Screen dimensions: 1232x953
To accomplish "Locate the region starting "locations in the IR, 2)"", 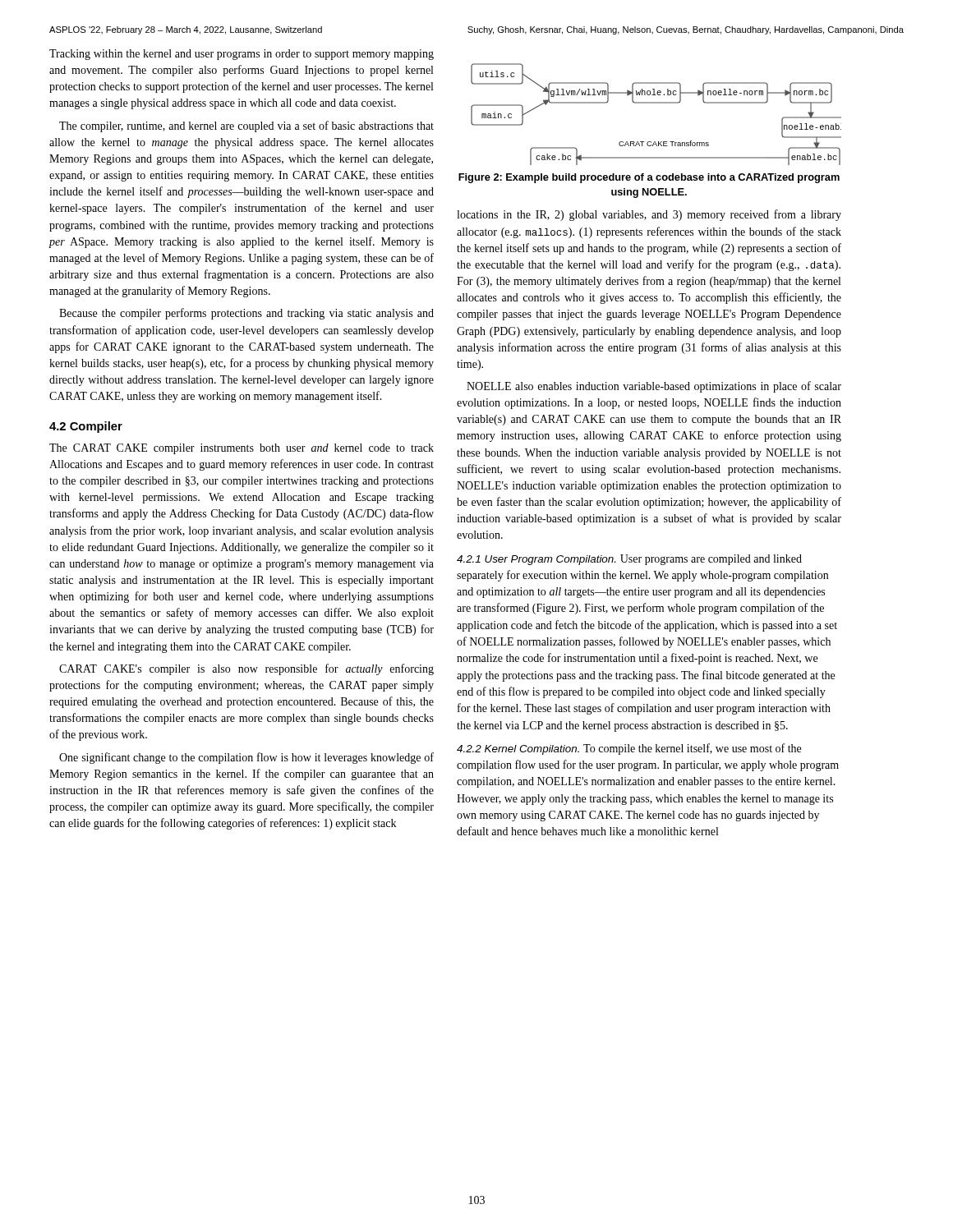I will [649, 290].
